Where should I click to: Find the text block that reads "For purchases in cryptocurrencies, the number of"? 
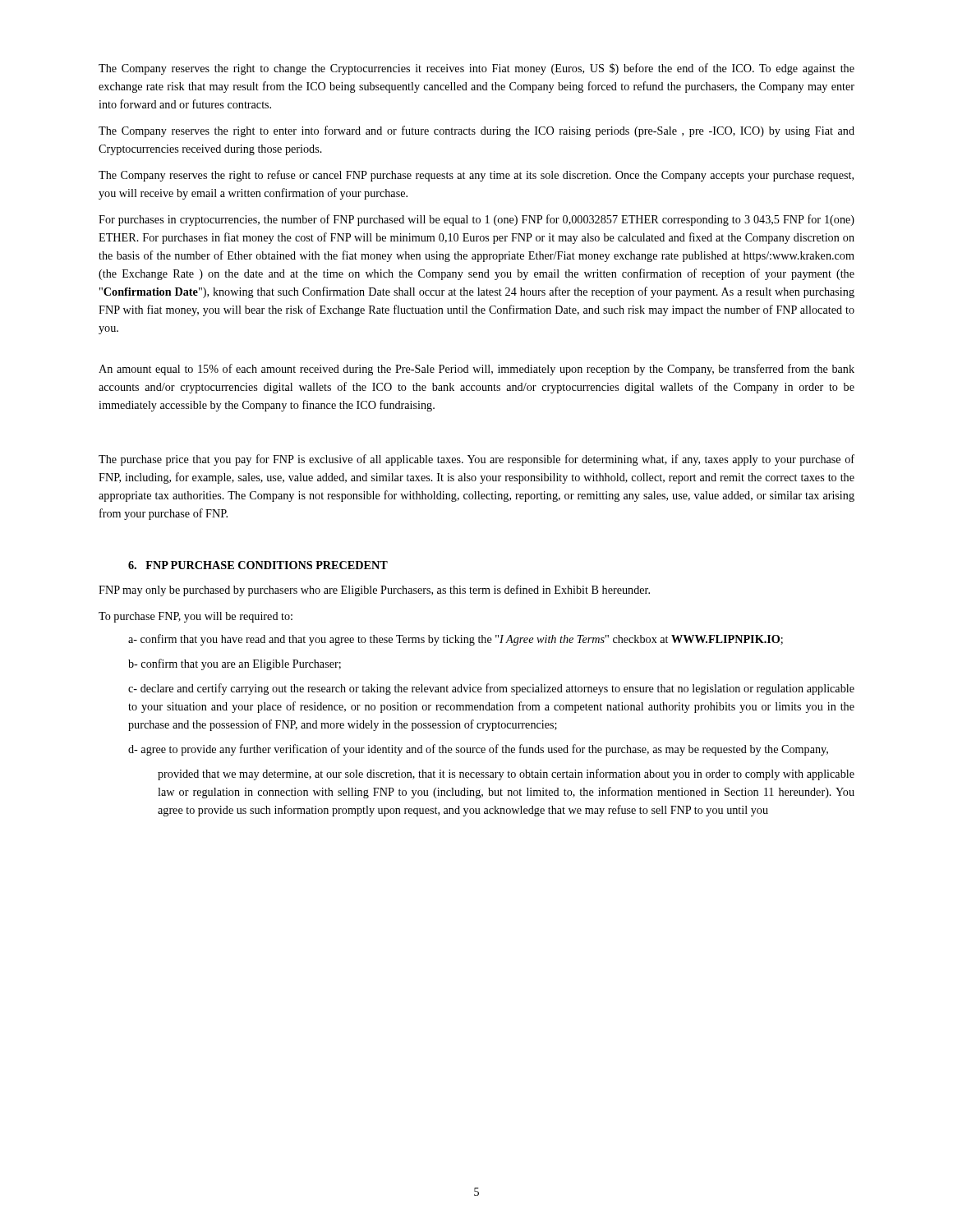click(x=476, y=274)
